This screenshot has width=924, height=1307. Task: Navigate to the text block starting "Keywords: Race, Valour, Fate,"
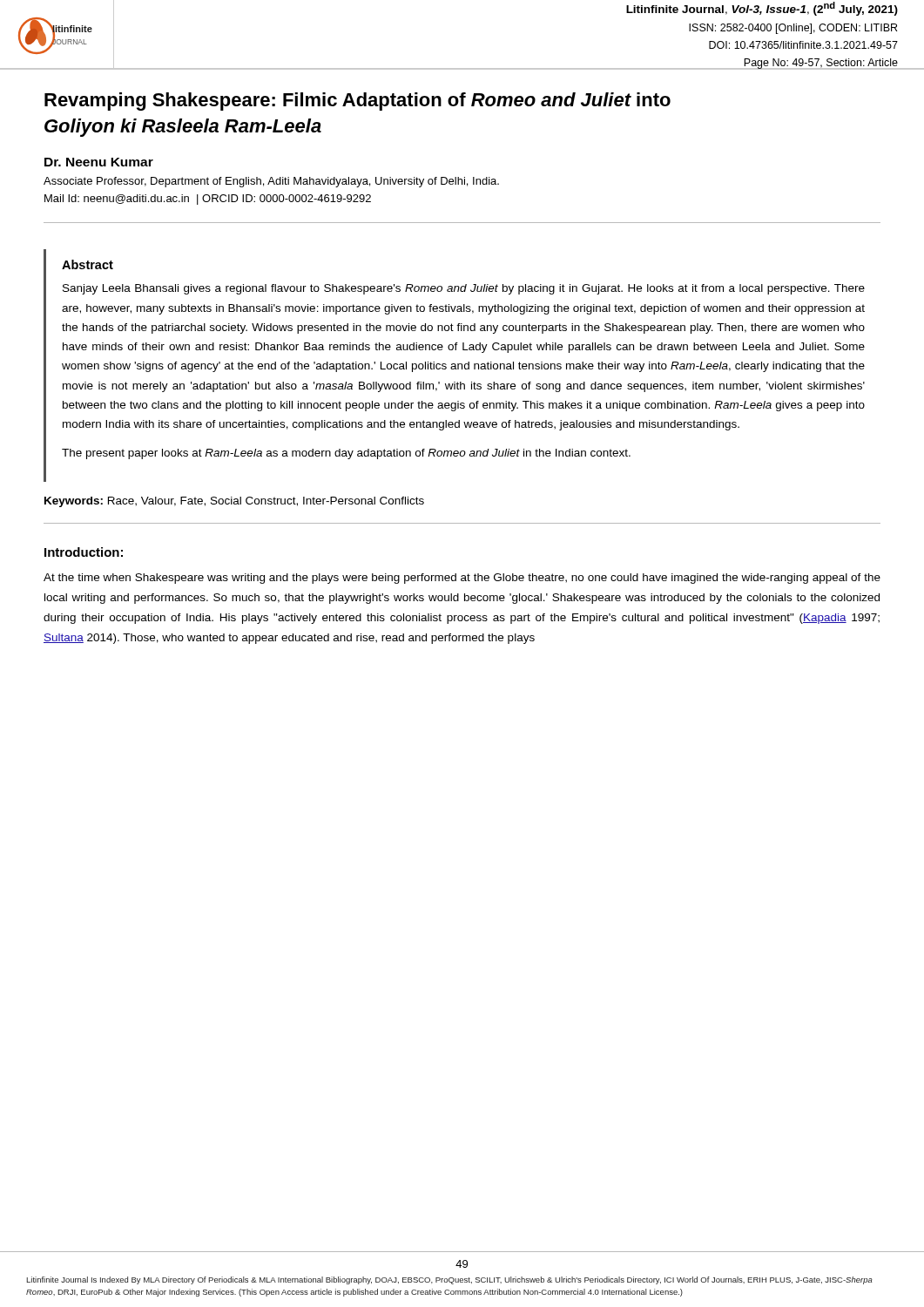pos(234,500)
